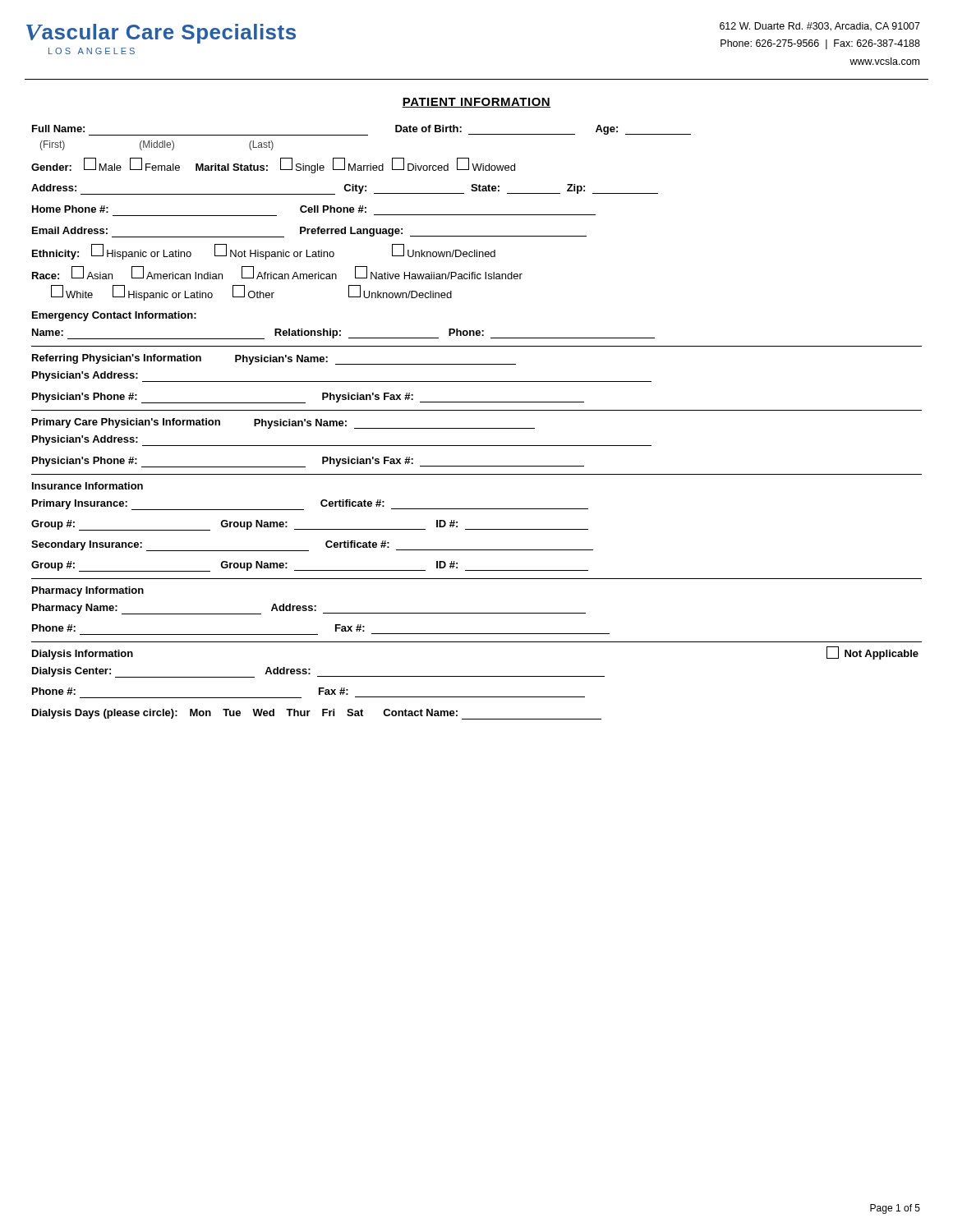This screenshot has width=953, height=1232.
Task: Point to "PATIENT INFORMATION"
Action: [x=476, y=101]
